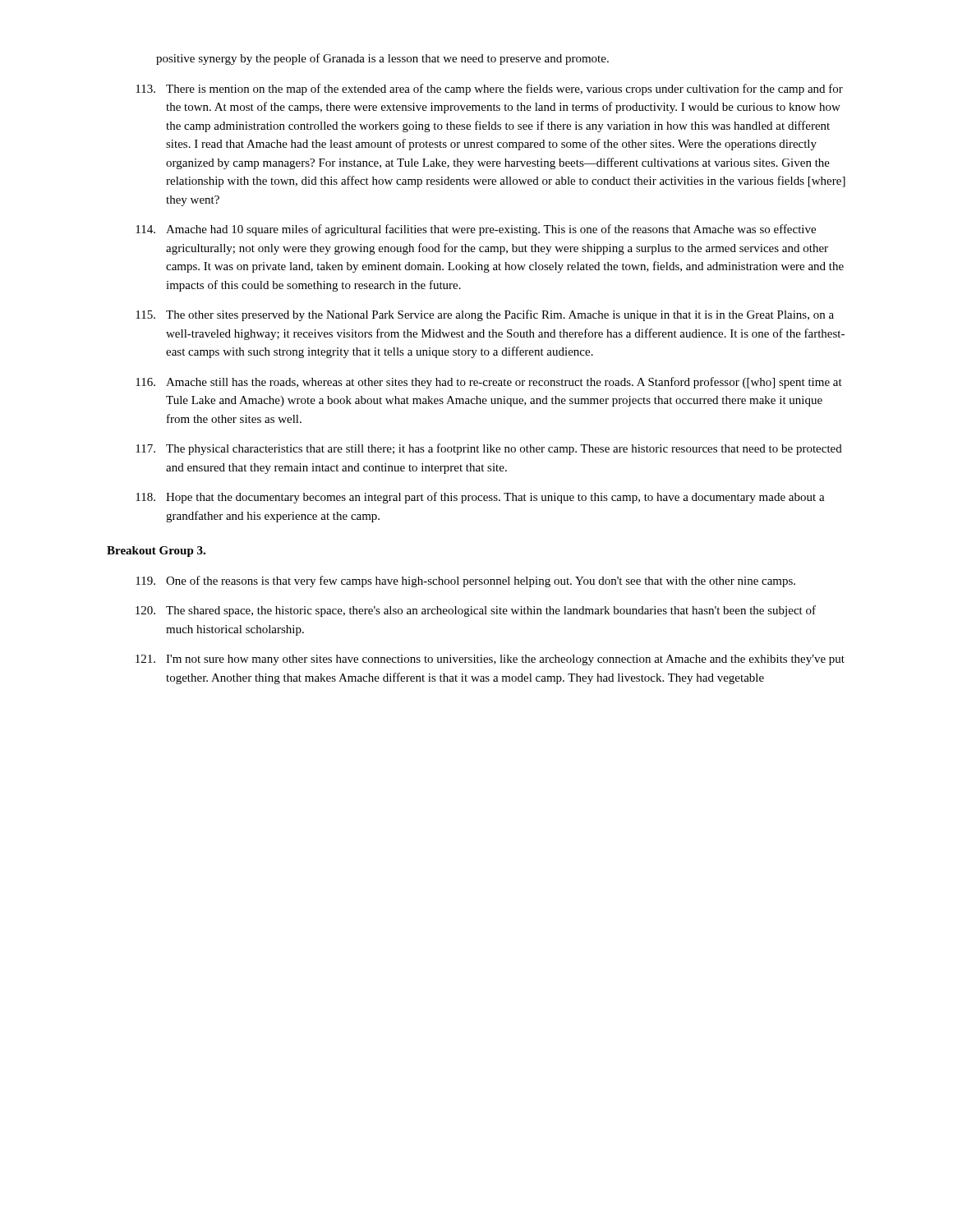Find the block on this page that starts "113. There is"
The height and width of the screenshot is (1232, 953).
coord(476,144)
